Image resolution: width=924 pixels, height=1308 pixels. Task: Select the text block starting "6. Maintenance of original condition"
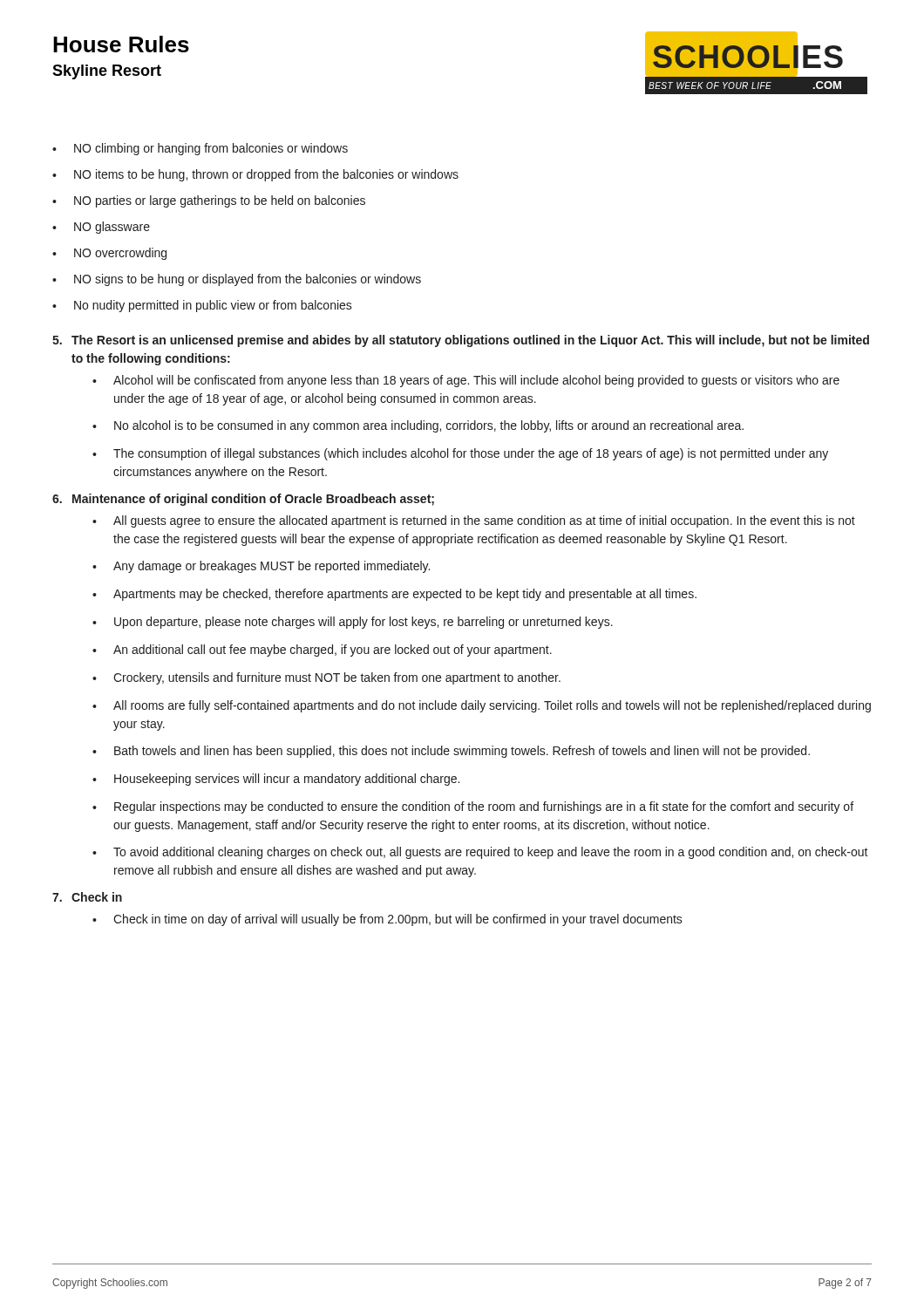click(244, 499)
